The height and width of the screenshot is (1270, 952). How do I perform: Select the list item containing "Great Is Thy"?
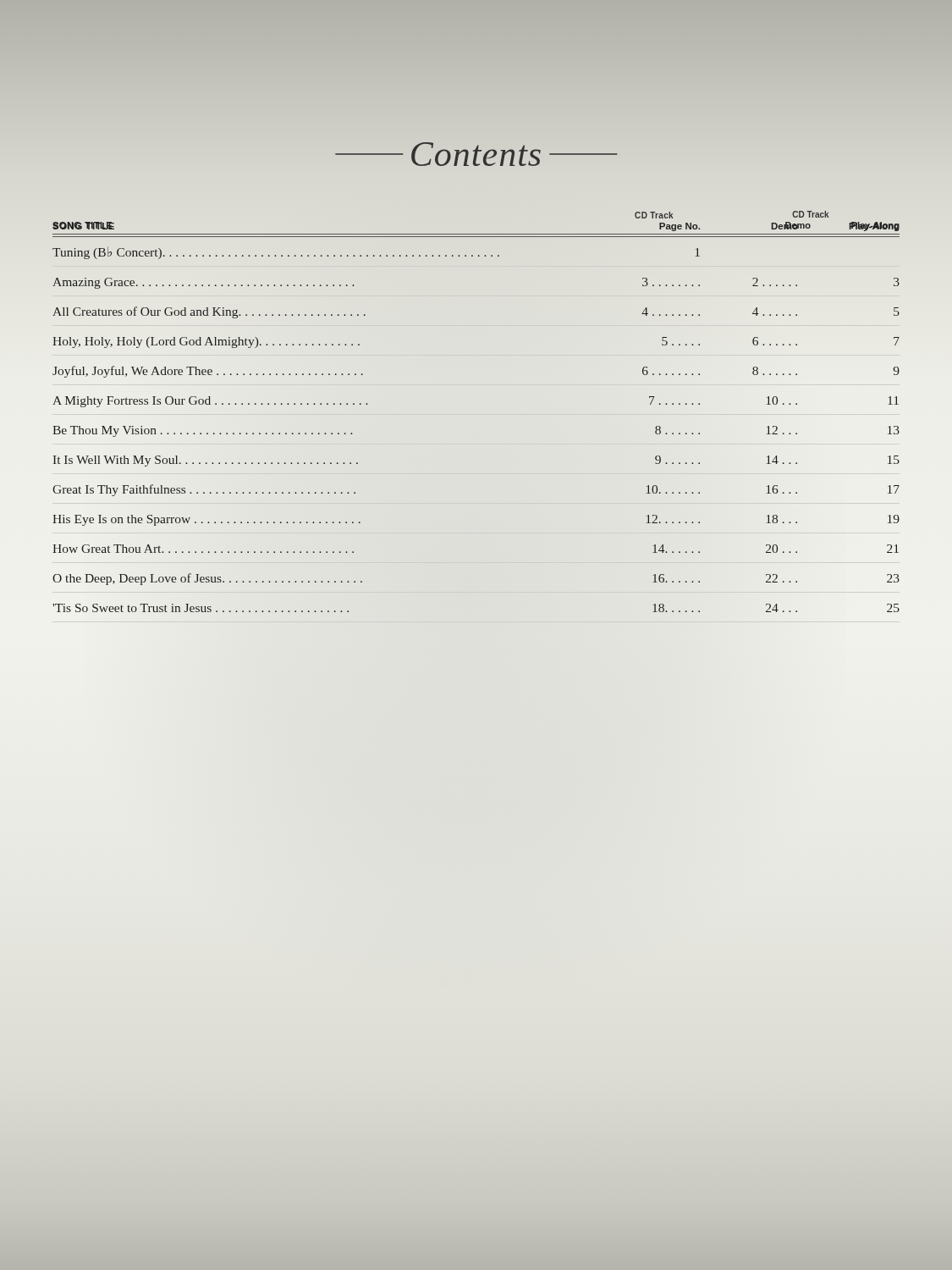pos(113,489)
